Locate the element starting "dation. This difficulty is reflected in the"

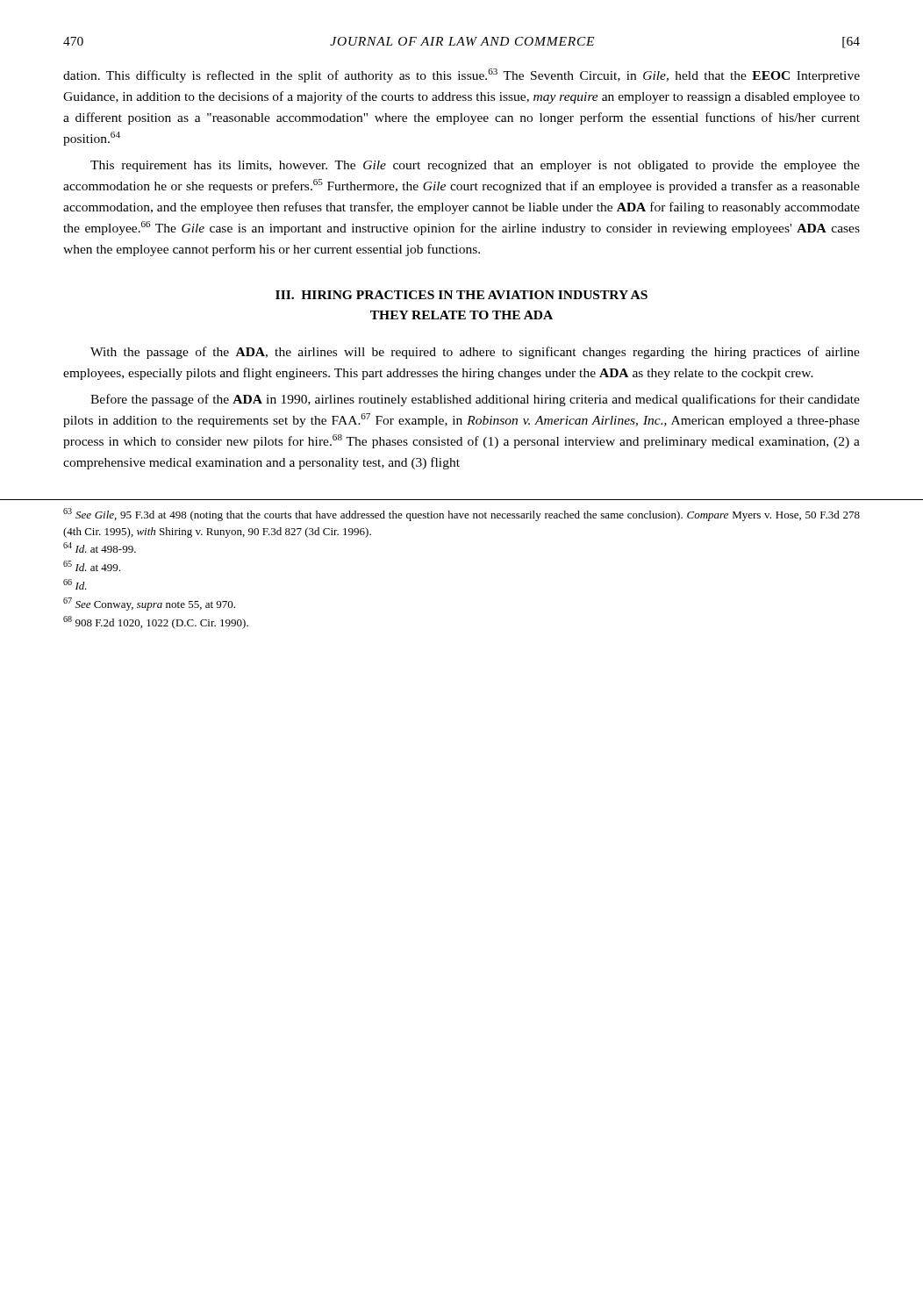pyautogui.click(x=462, y=107)
